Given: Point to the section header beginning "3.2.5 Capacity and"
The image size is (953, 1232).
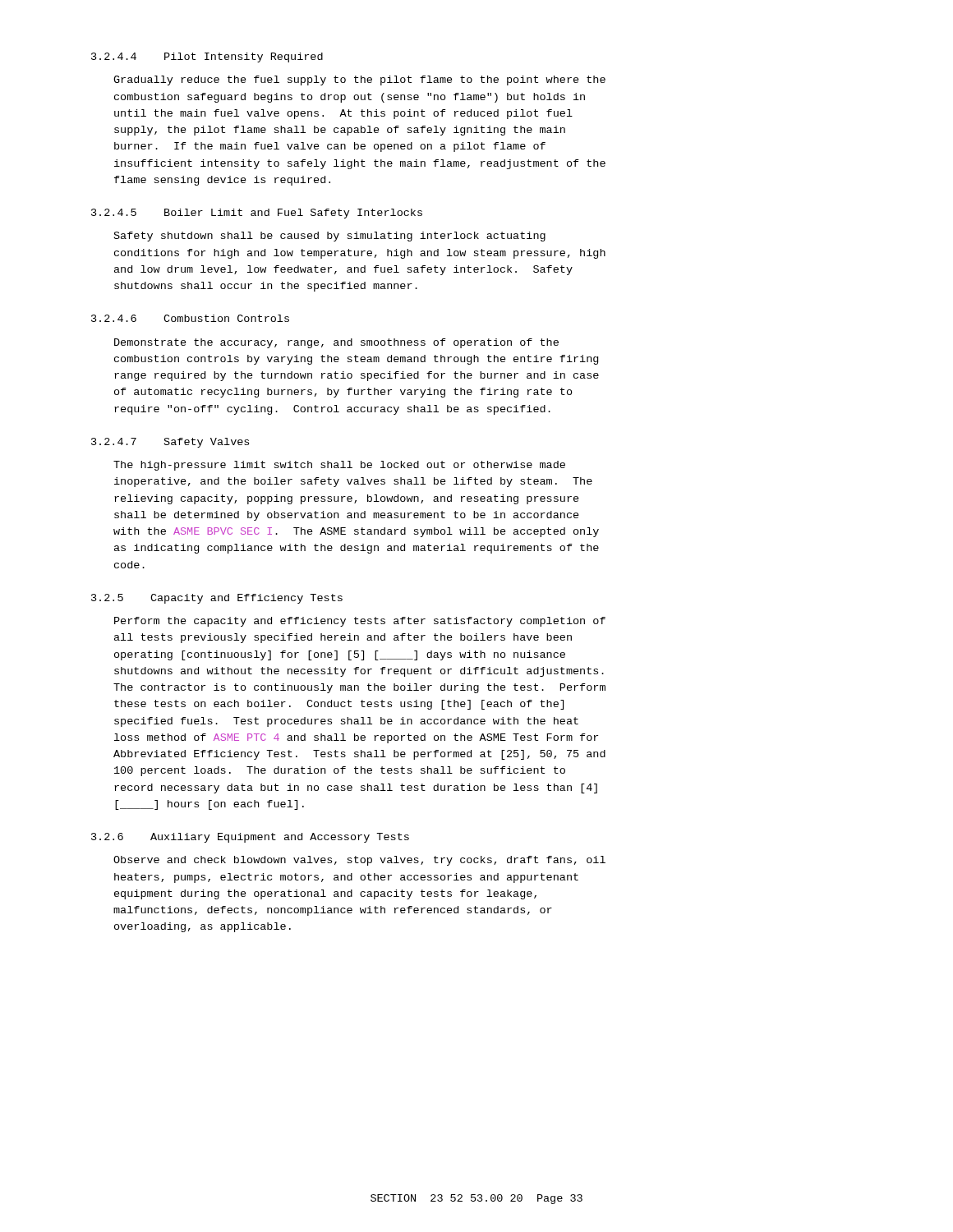Looking at the screenshot, I should (217, 598).
